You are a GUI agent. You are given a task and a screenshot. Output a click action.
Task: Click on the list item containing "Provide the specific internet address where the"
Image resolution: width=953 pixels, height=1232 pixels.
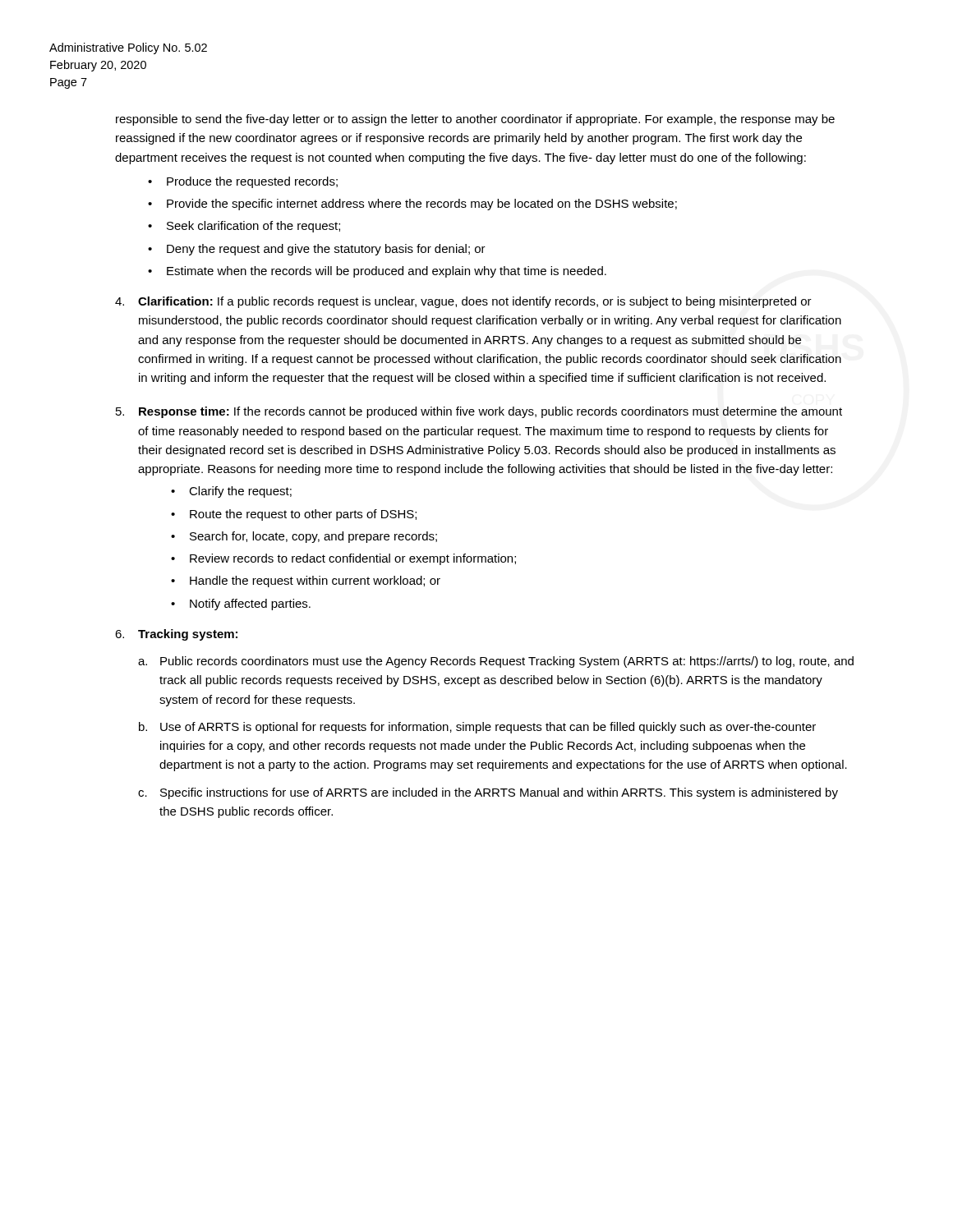pyautogui.click(x=422, y=203)
